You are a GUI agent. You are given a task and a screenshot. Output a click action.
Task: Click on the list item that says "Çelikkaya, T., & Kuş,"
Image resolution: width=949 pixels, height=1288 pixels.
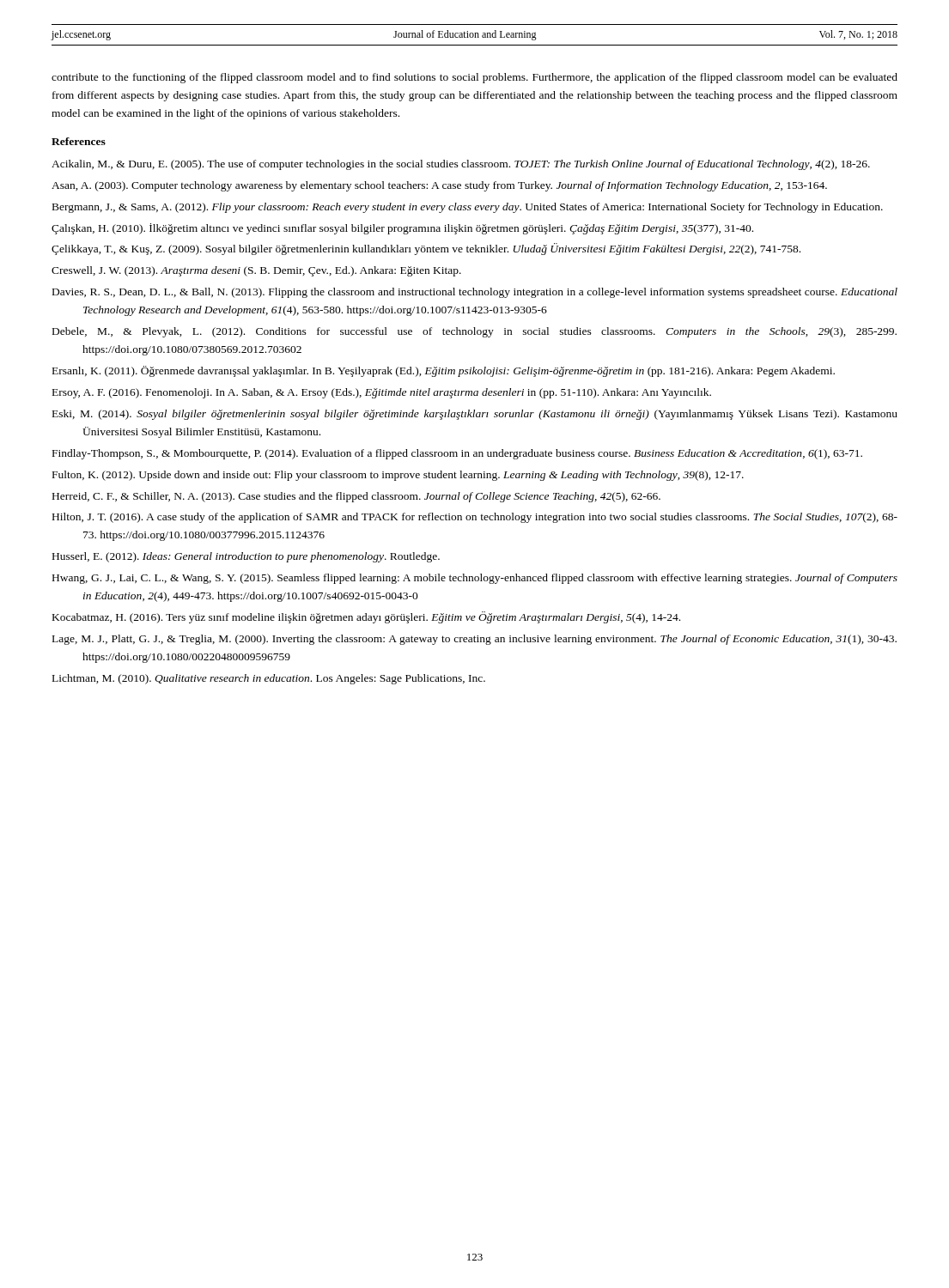426,249
